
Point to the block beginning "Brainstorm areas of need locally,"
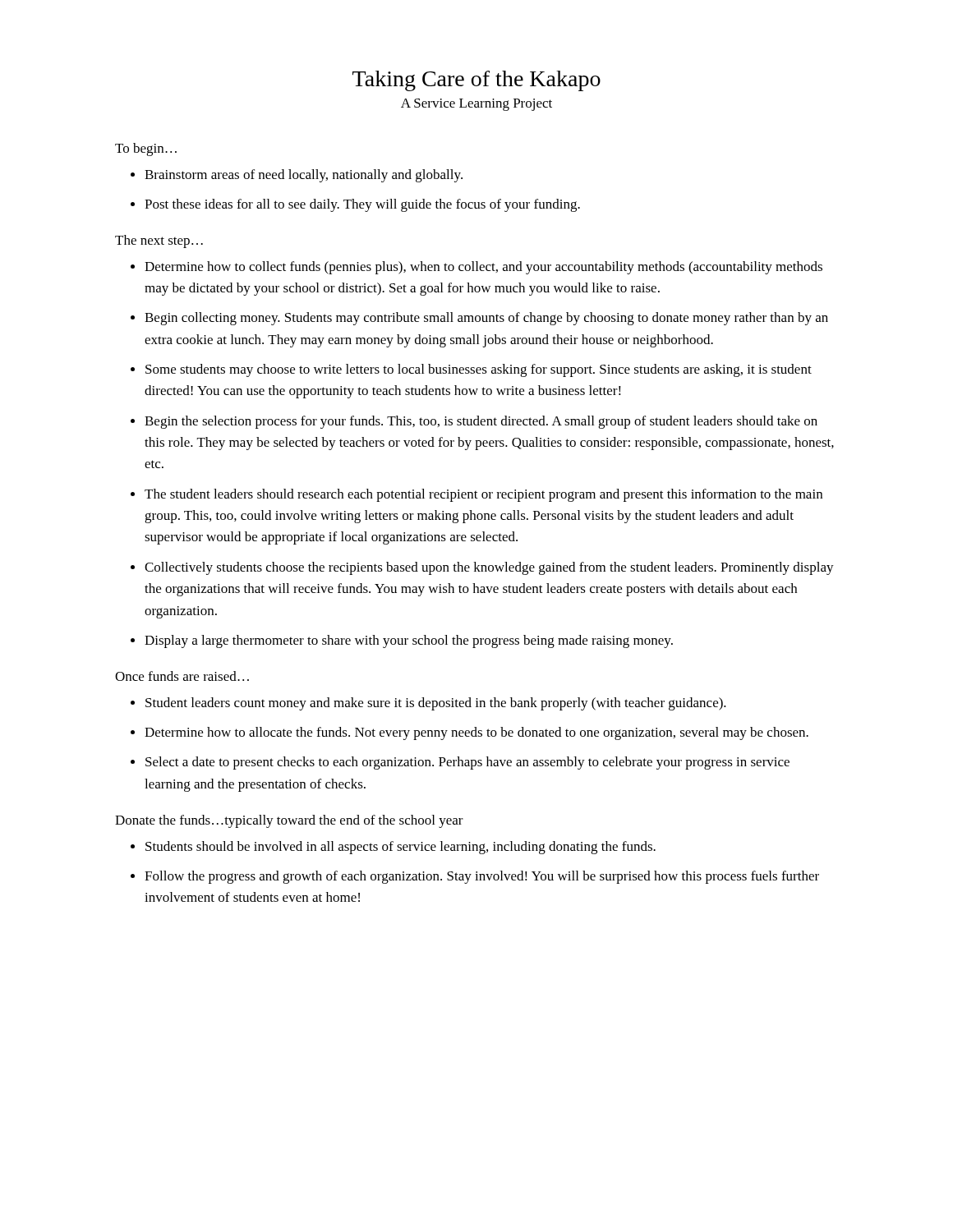click(x=304, y=174)
